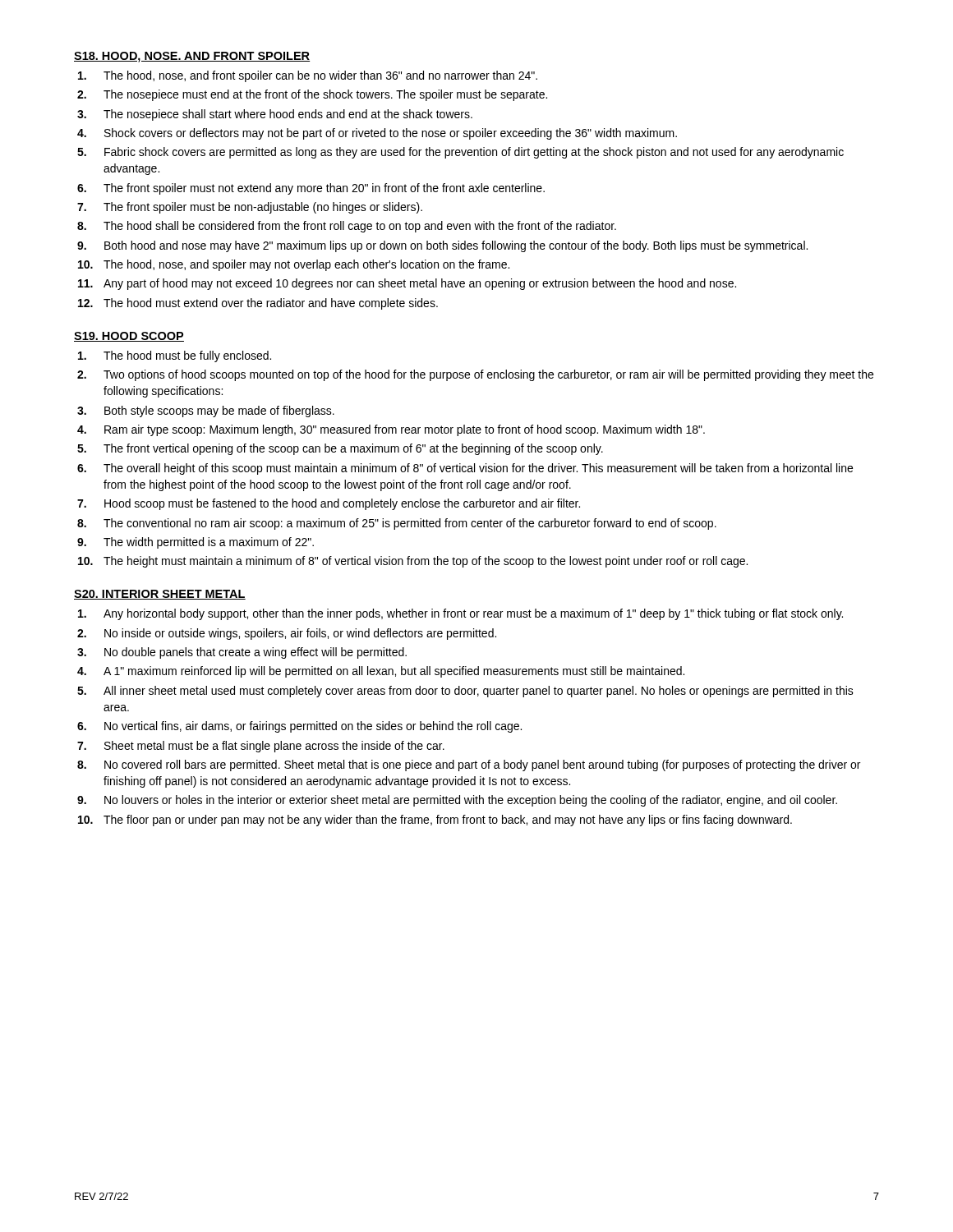Click on the list item that reads "7.Hood scoop must be fastened to"
The width and height of the screenshot is (953, 1232).
[x=341, y=504]
